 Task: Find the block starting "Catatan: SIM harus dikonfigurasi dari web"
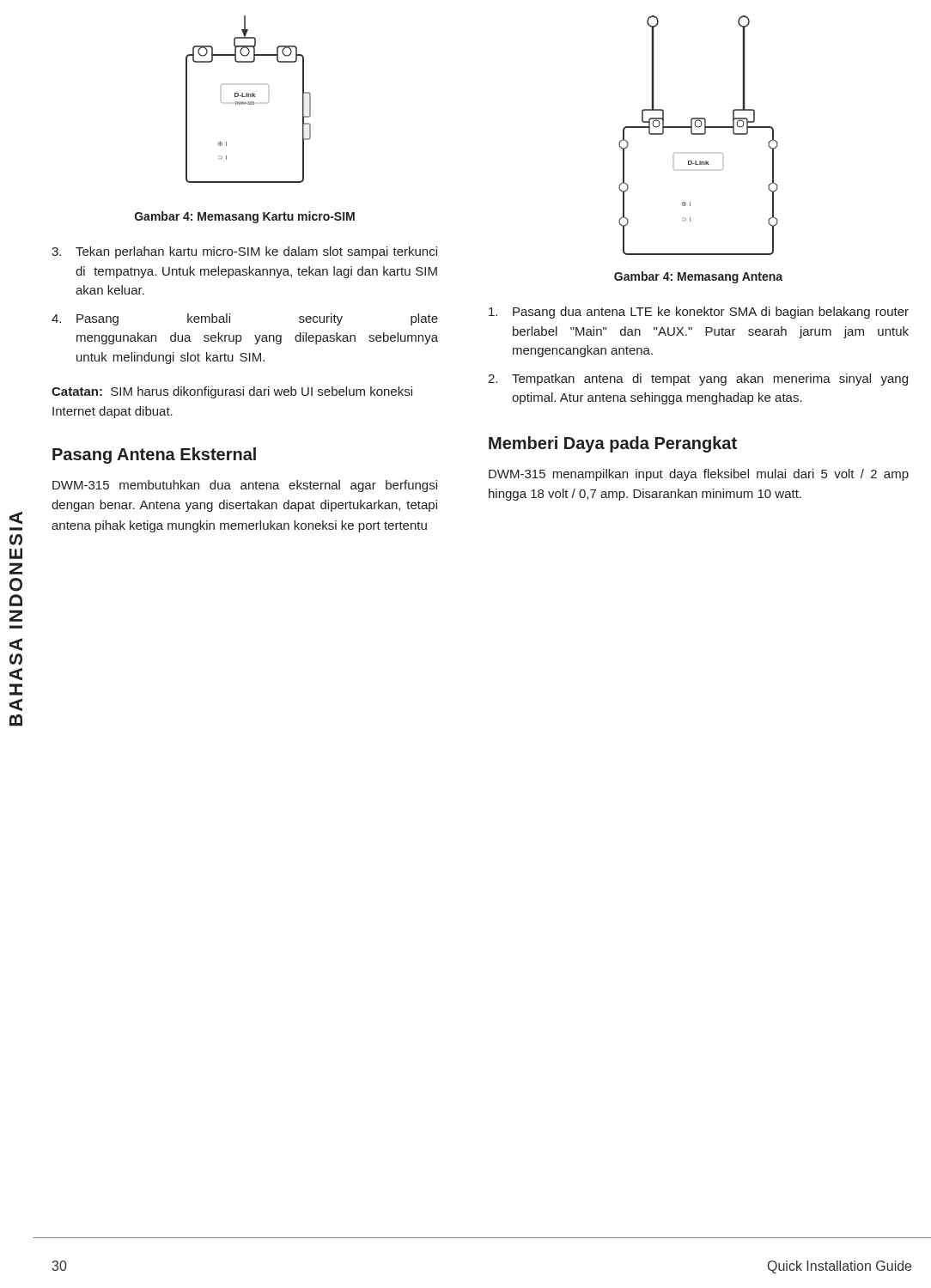pos(232,401)
